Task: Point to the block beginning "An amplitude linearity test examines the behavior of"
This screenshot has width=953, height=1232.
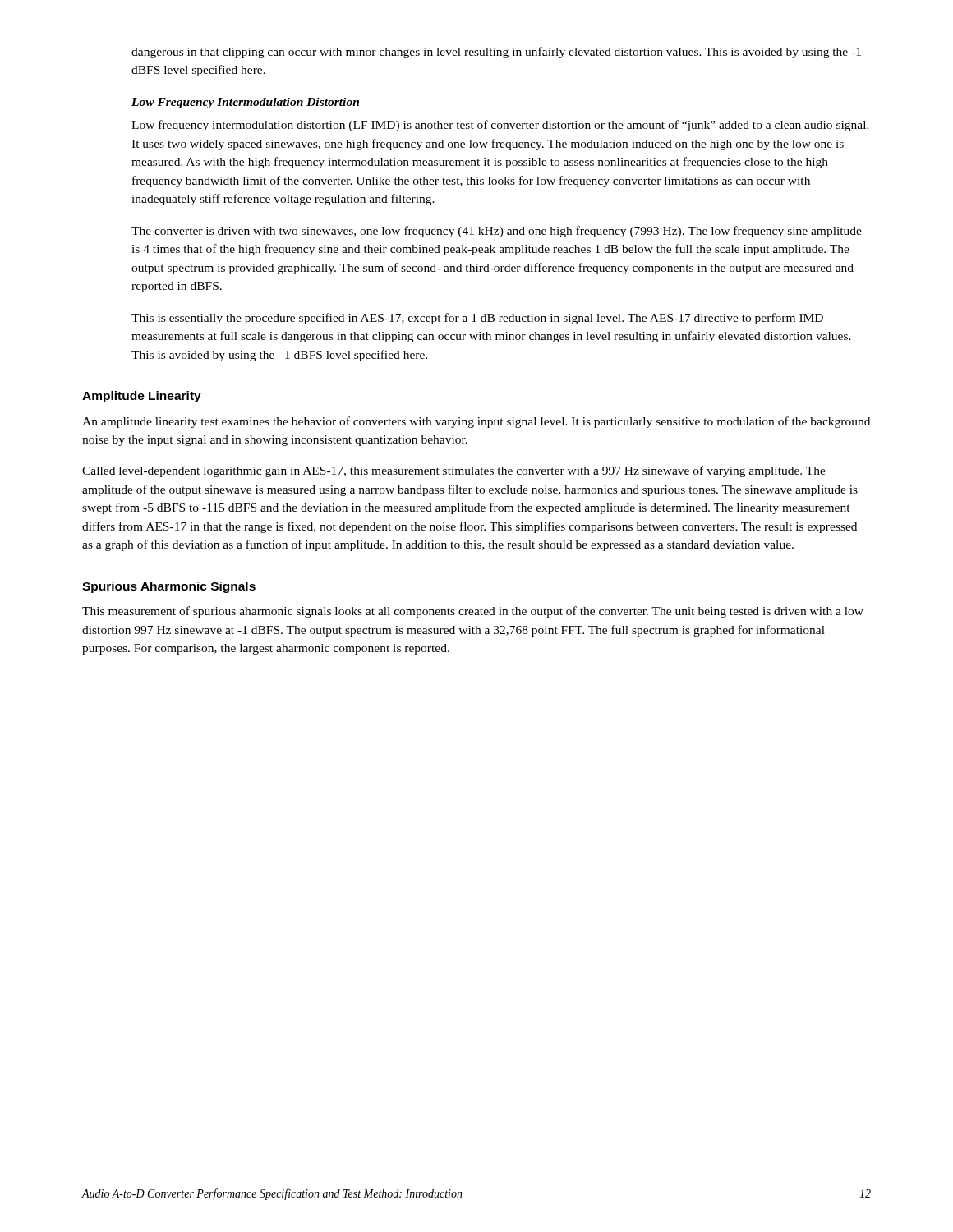Action: click(x=476, y=430)
